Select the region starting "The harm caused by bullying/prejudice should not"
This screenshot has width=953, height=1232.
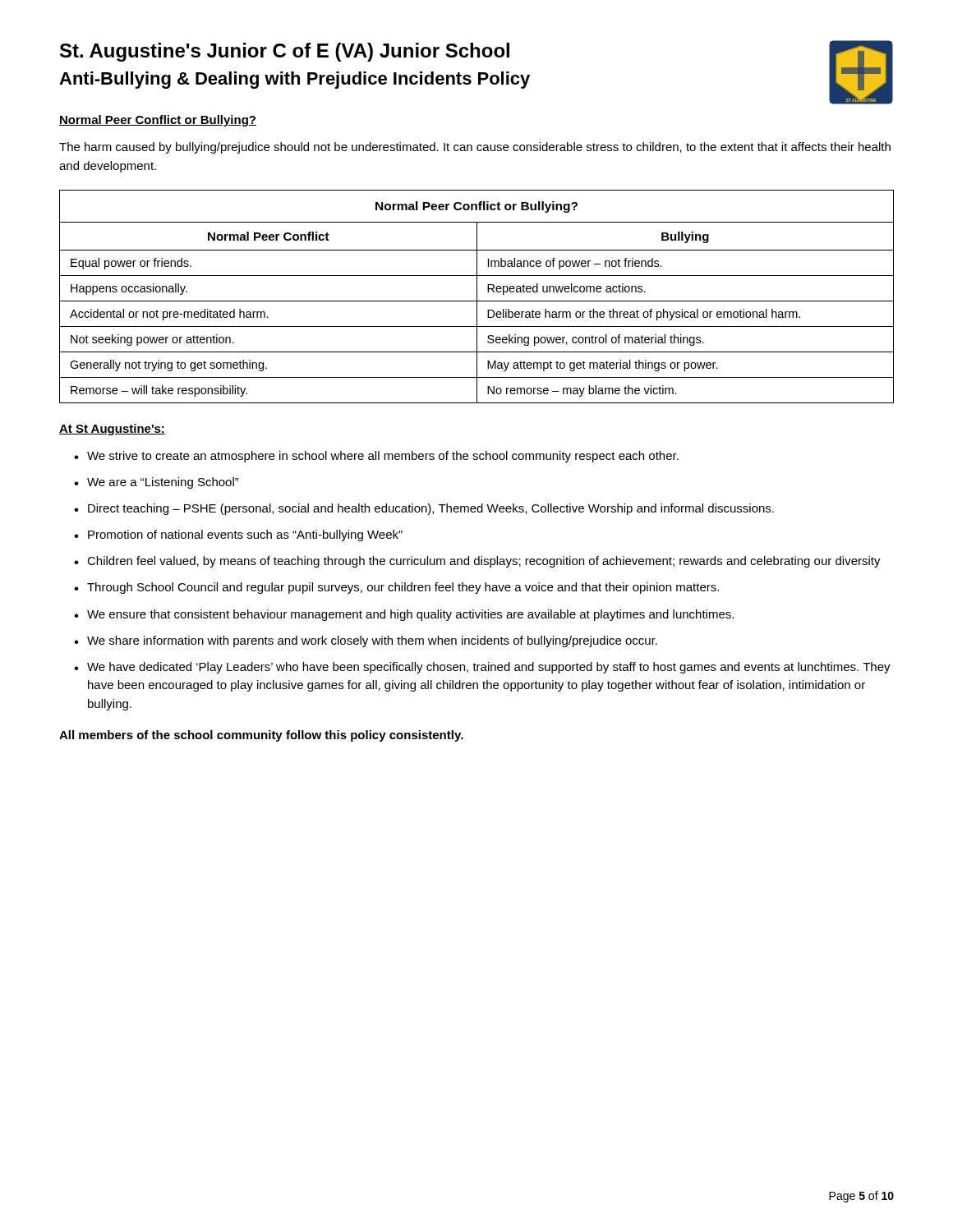click(475, 156)
